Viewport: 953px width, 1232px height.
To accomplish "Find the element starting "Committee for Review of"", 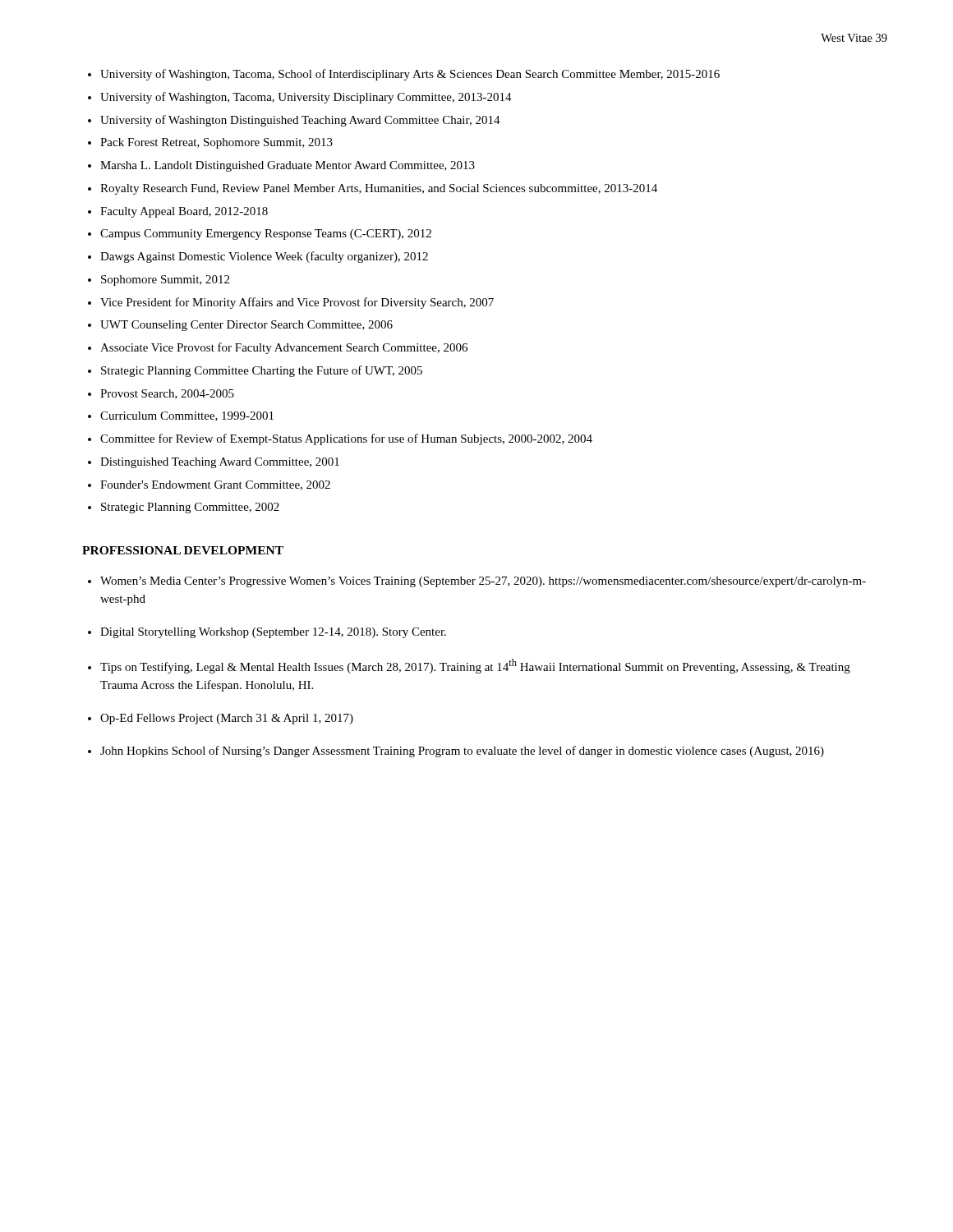I will point(494,439).
